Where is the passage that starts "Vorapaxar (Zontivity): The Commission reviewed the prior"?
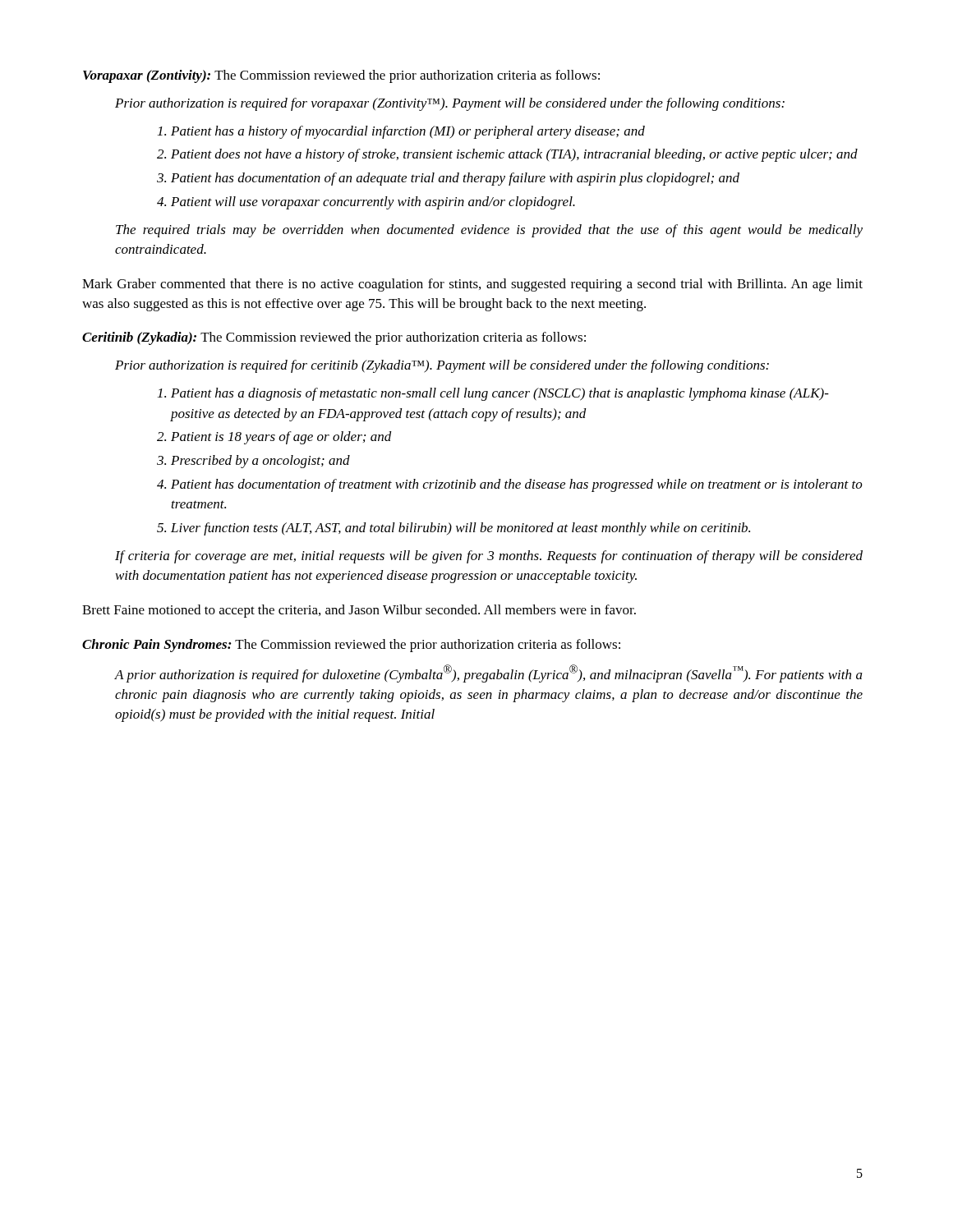953x1232 pixels. click(x=472, y=163)
